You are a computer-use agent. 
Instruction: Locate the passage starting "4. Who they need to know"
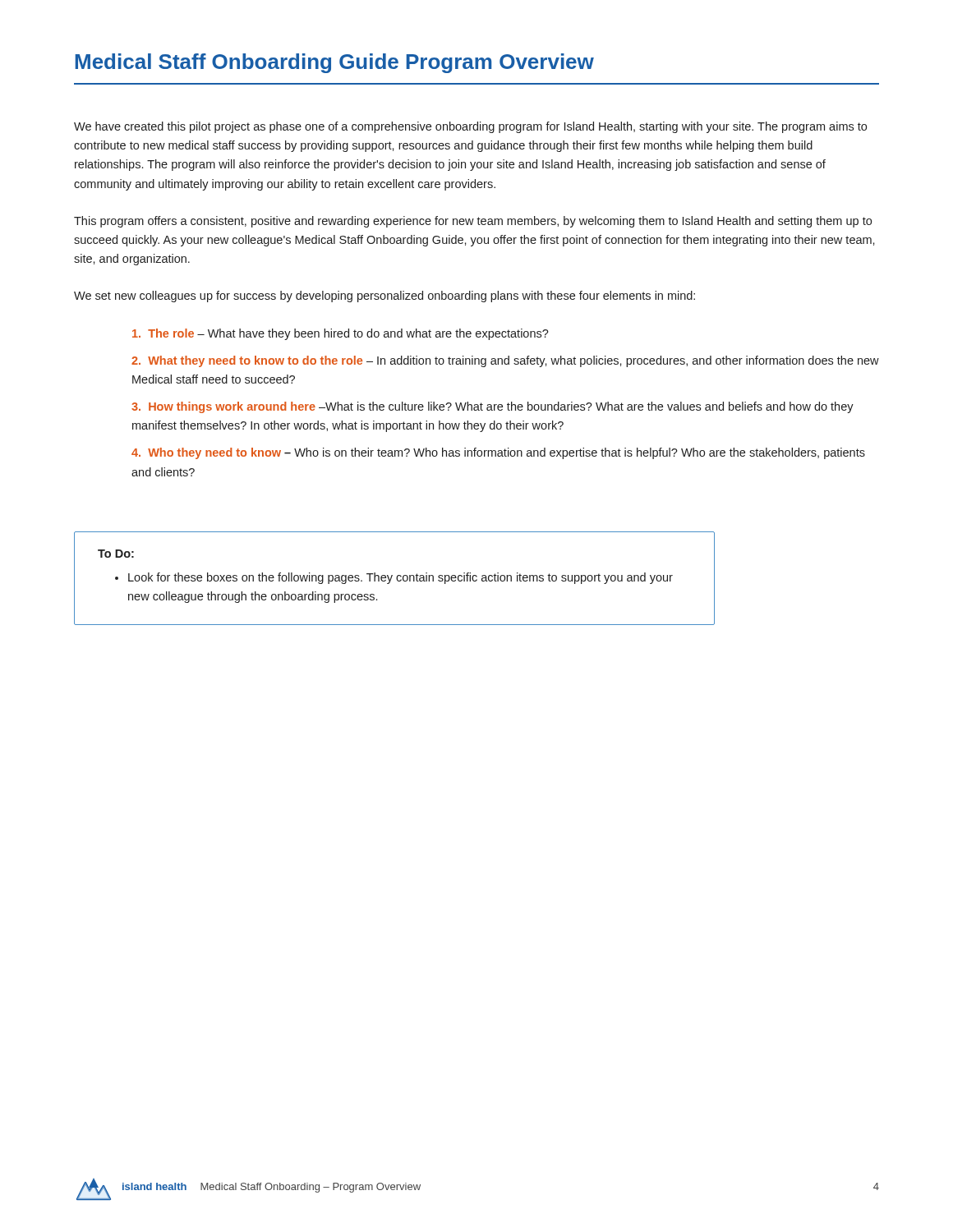click(498, 462)
